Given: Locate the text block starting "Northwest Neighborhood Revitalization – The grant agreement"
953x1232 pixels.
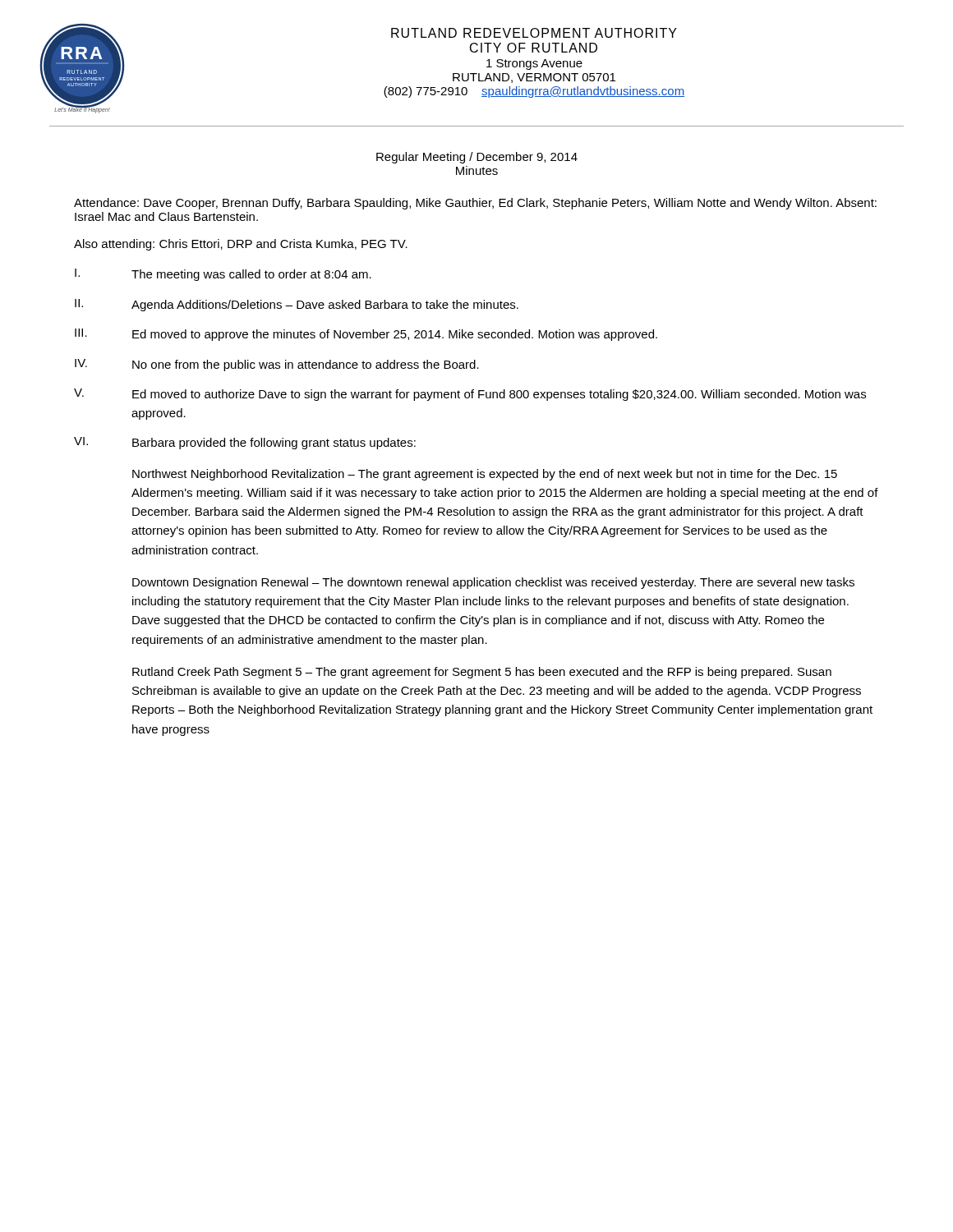Looking at the screenshot, I should pos(505,511).
